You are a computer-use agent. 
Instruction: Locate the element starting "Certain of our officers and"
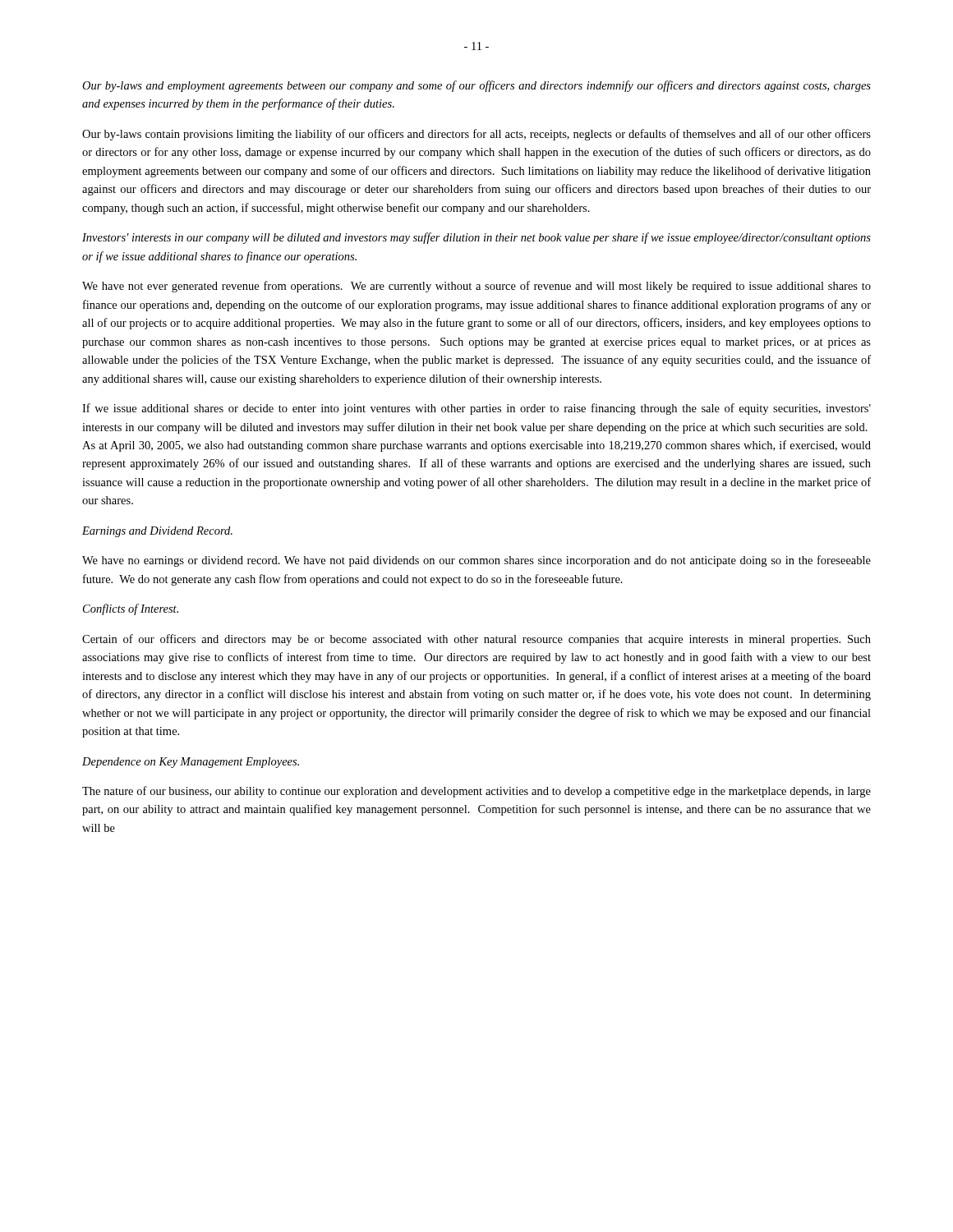click(x=476, y=685)
